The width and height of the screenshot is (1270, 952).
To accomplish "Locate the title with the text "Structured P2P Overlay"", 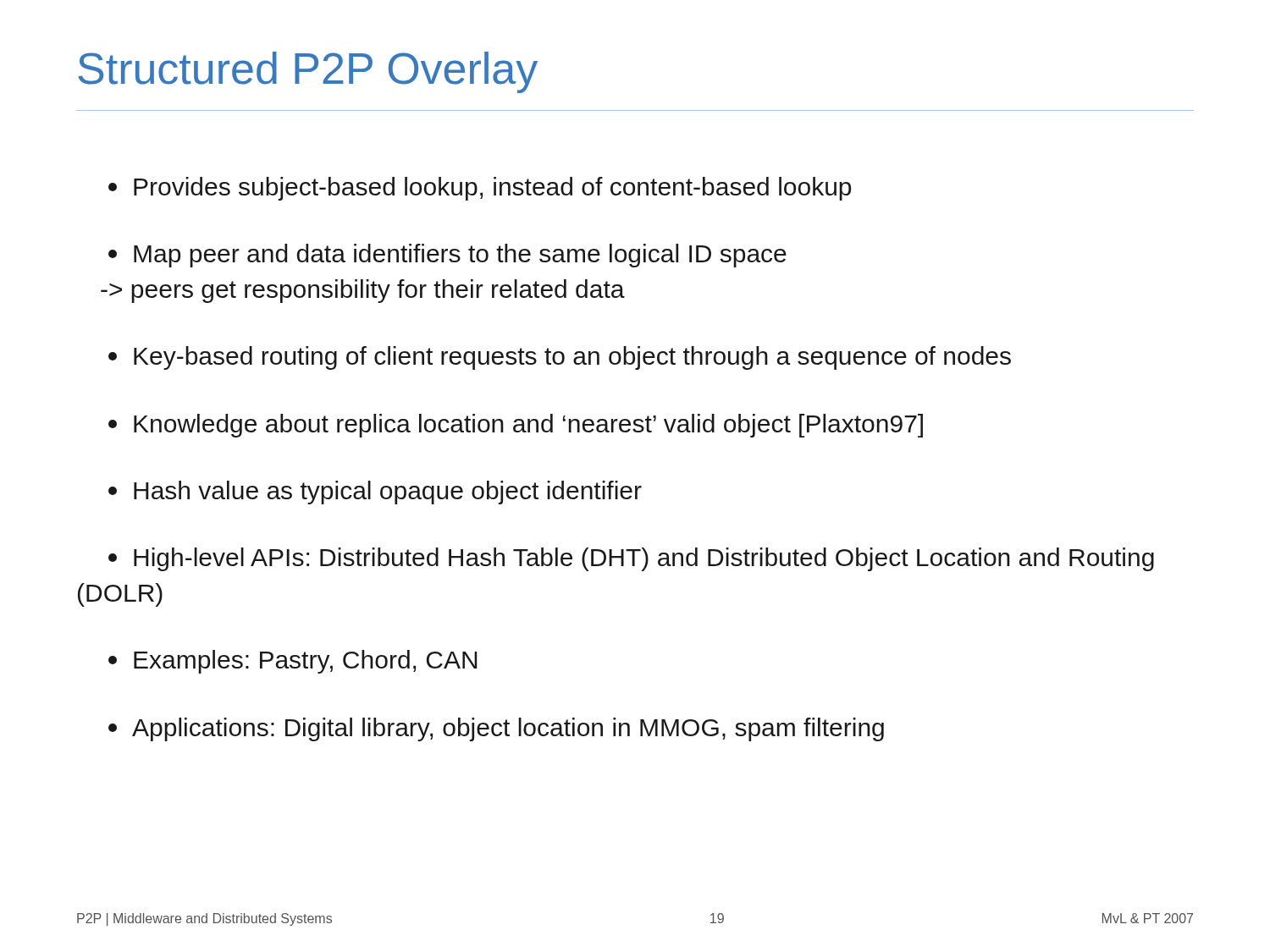I will tap(308, 72).
